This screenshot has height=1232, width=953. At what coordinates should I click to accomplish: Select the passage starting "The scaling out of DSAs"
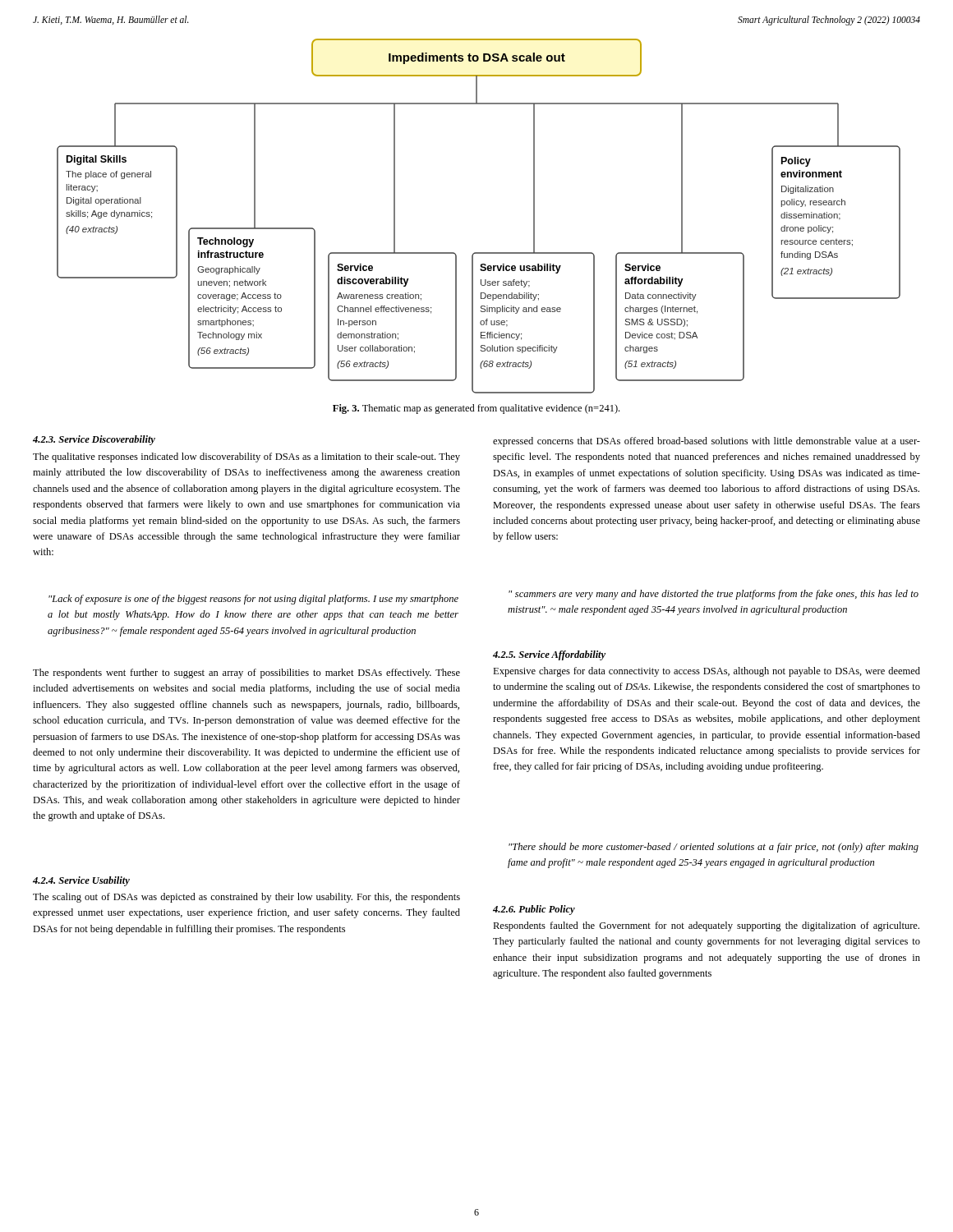(x=246, y=913)
